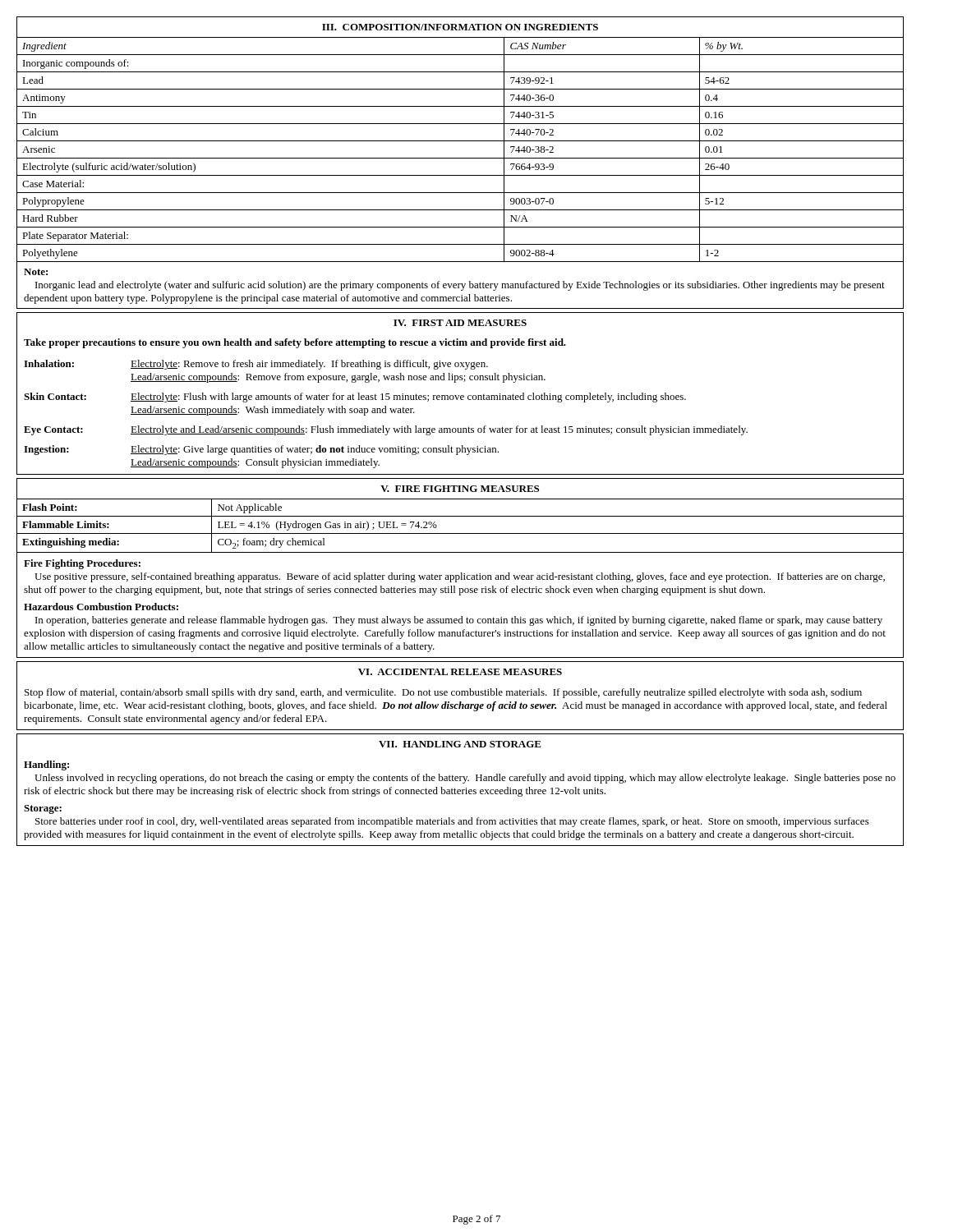
Task: Select the element starting "V. FIRE FIGHTING MEASURES"
Action: click(460, 488)
